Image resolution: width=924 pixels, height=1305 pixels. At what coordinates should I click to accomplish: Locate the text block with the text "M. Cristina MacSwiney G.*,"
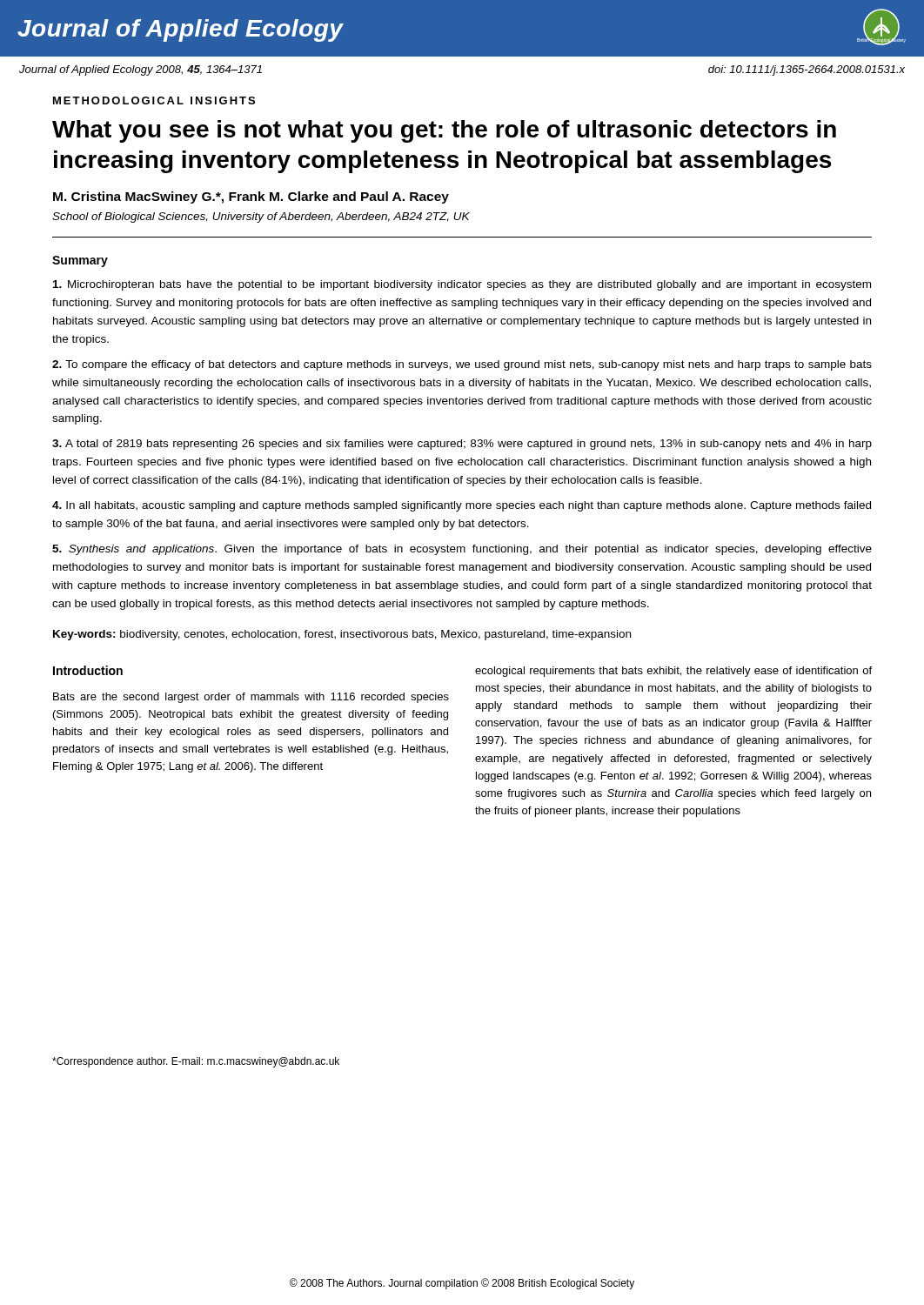click(251, 196)
